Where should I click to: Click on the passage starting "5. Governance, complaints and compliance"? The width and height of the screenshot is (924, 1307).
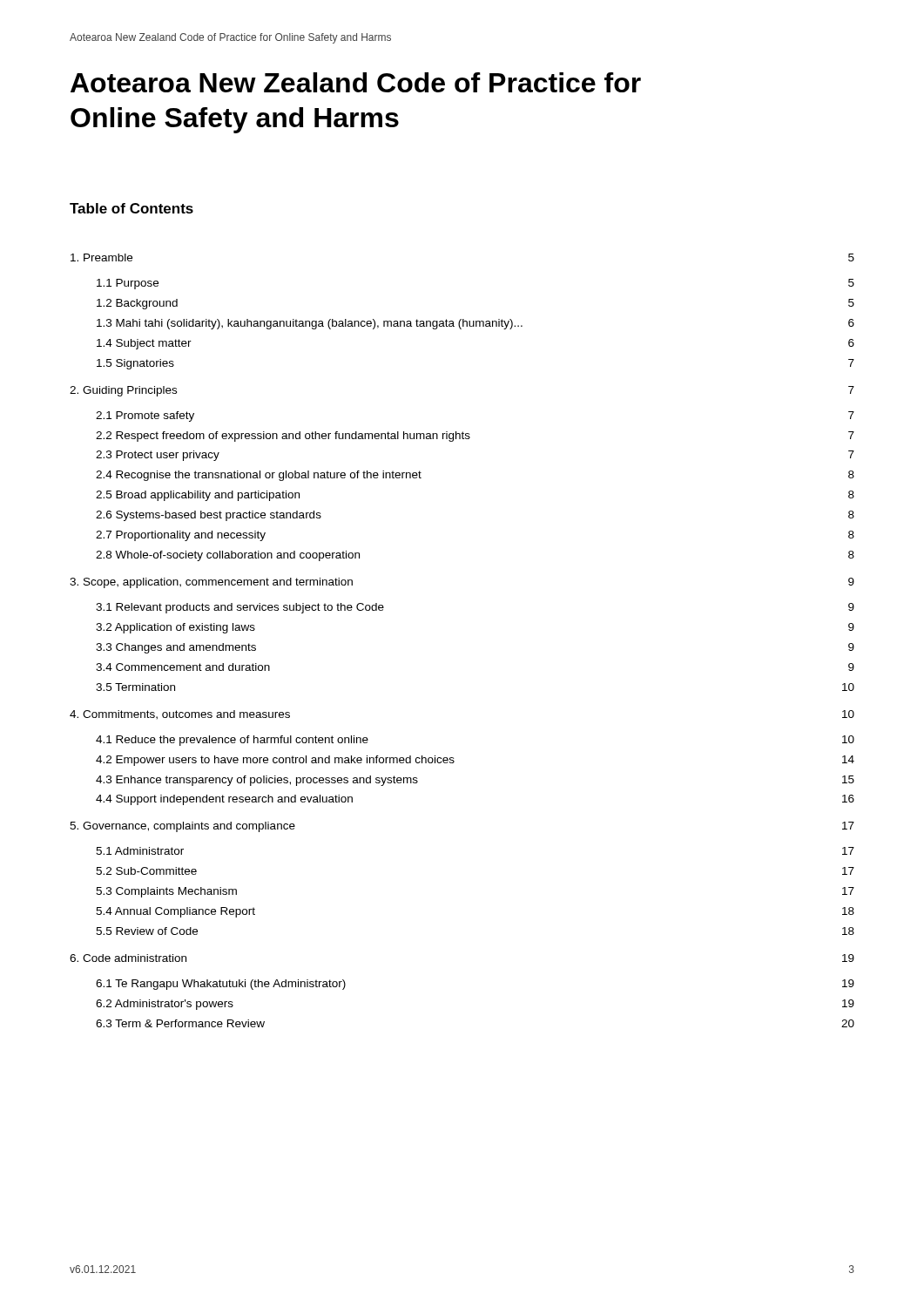[x=183, y=826]
